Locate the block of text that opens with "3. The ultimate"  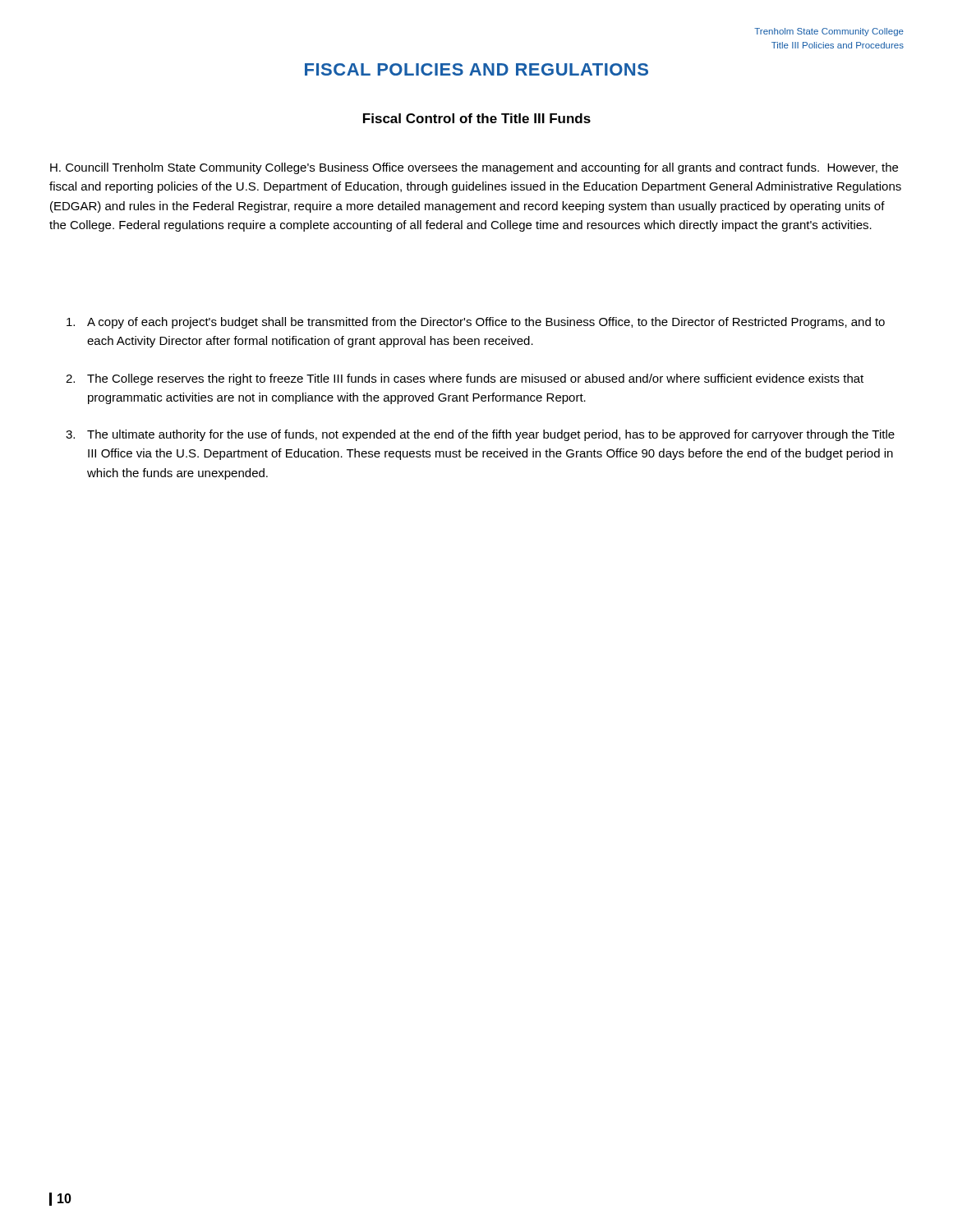[x=476, y=453]
